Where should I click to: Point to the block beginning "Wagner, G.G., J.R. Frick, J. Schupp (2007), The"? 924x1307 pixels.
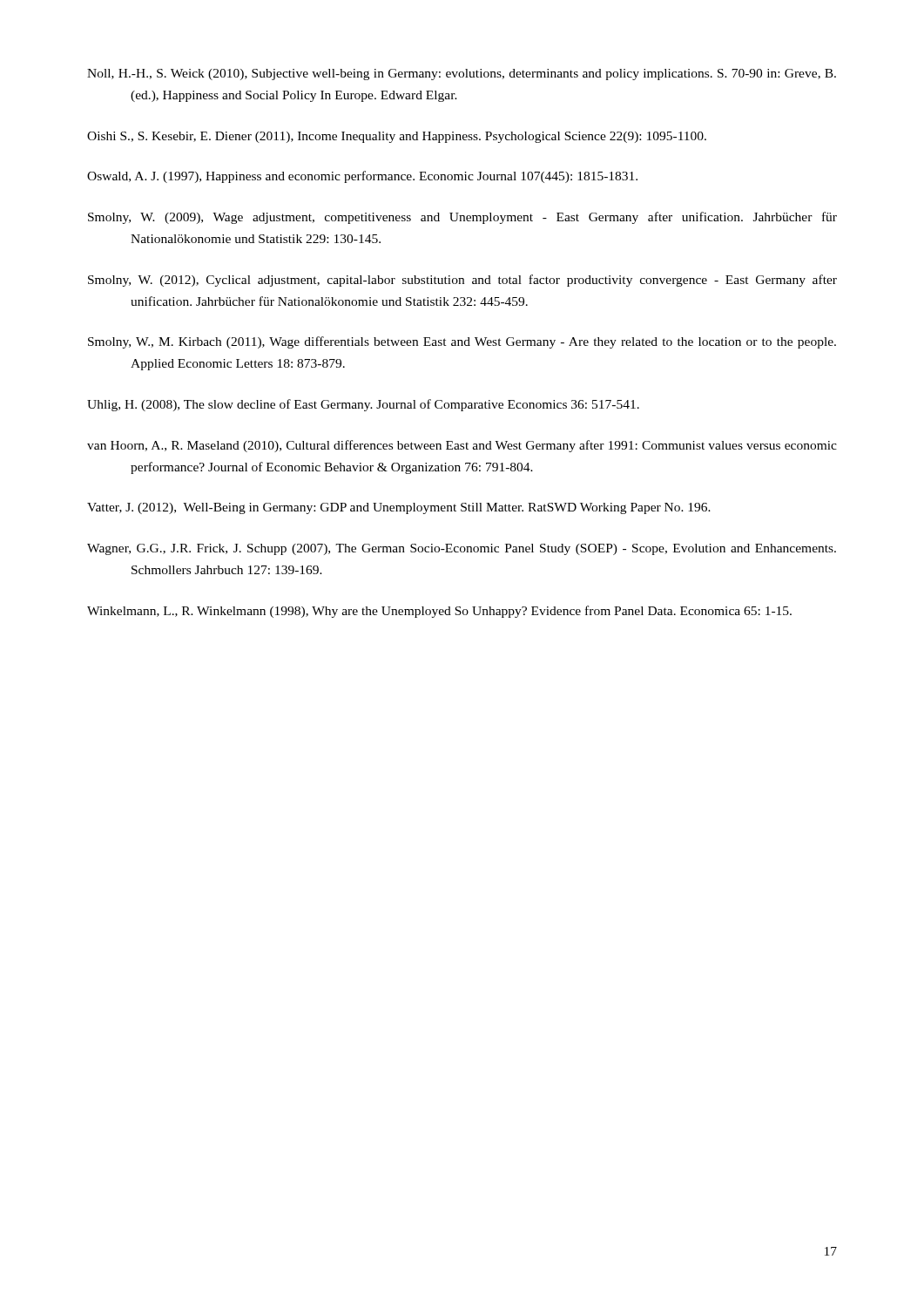[462, 559]
